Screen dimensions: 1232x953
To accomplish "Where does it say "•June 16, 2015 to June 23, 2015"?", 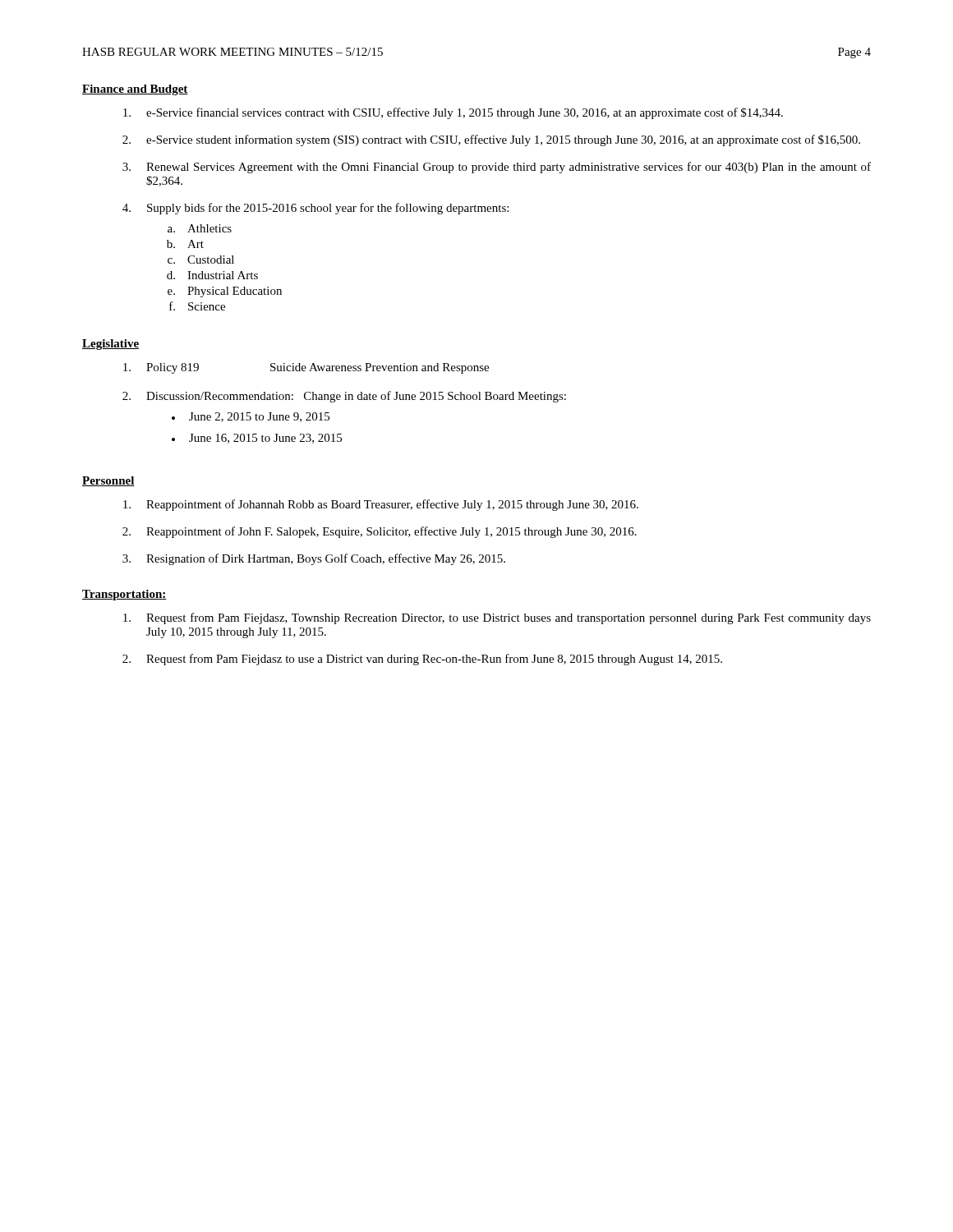I will [x=257, y=440].
